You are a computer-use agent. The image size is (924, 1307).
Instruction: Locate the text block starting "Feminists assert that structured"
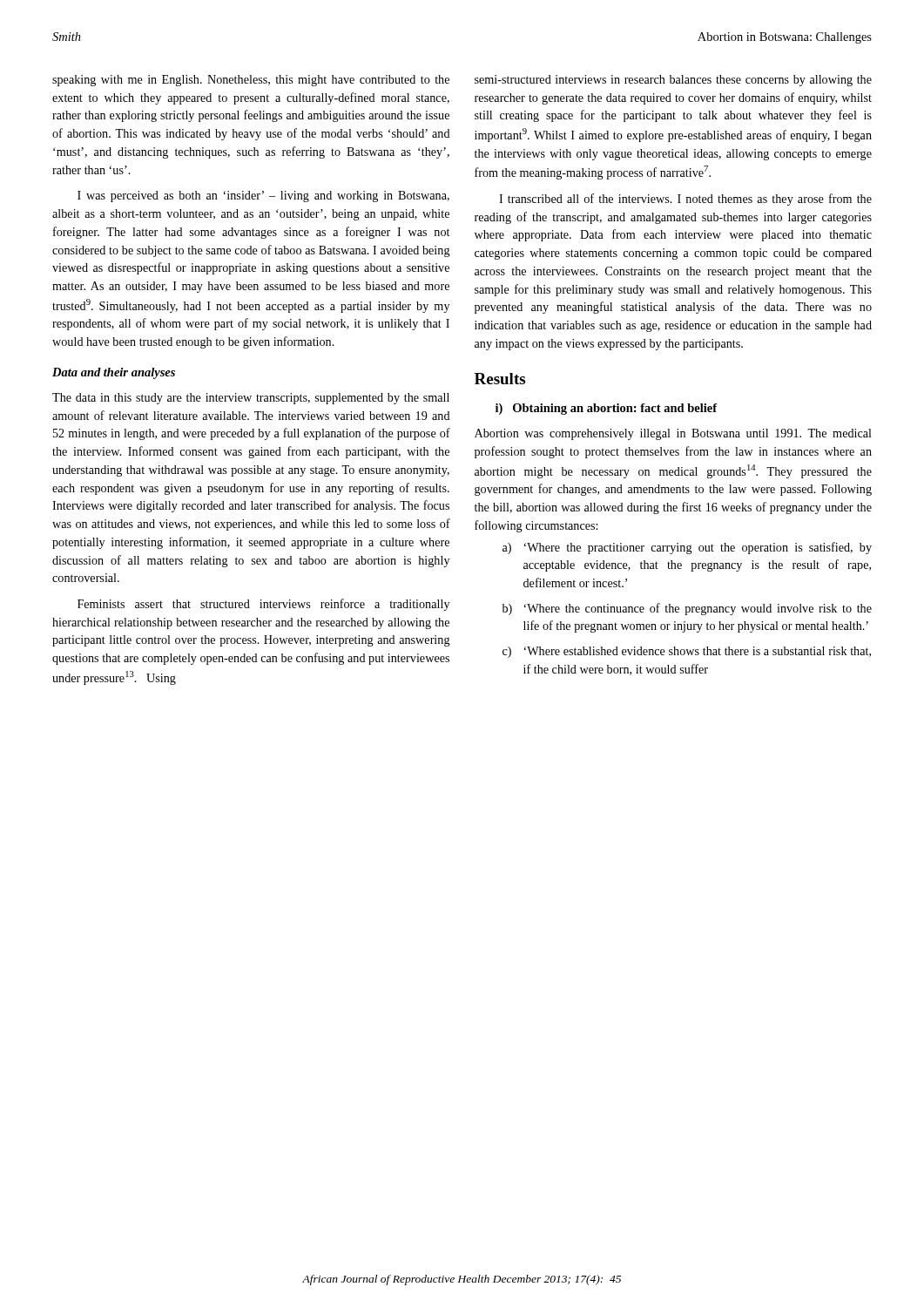(x=251, y=641)
